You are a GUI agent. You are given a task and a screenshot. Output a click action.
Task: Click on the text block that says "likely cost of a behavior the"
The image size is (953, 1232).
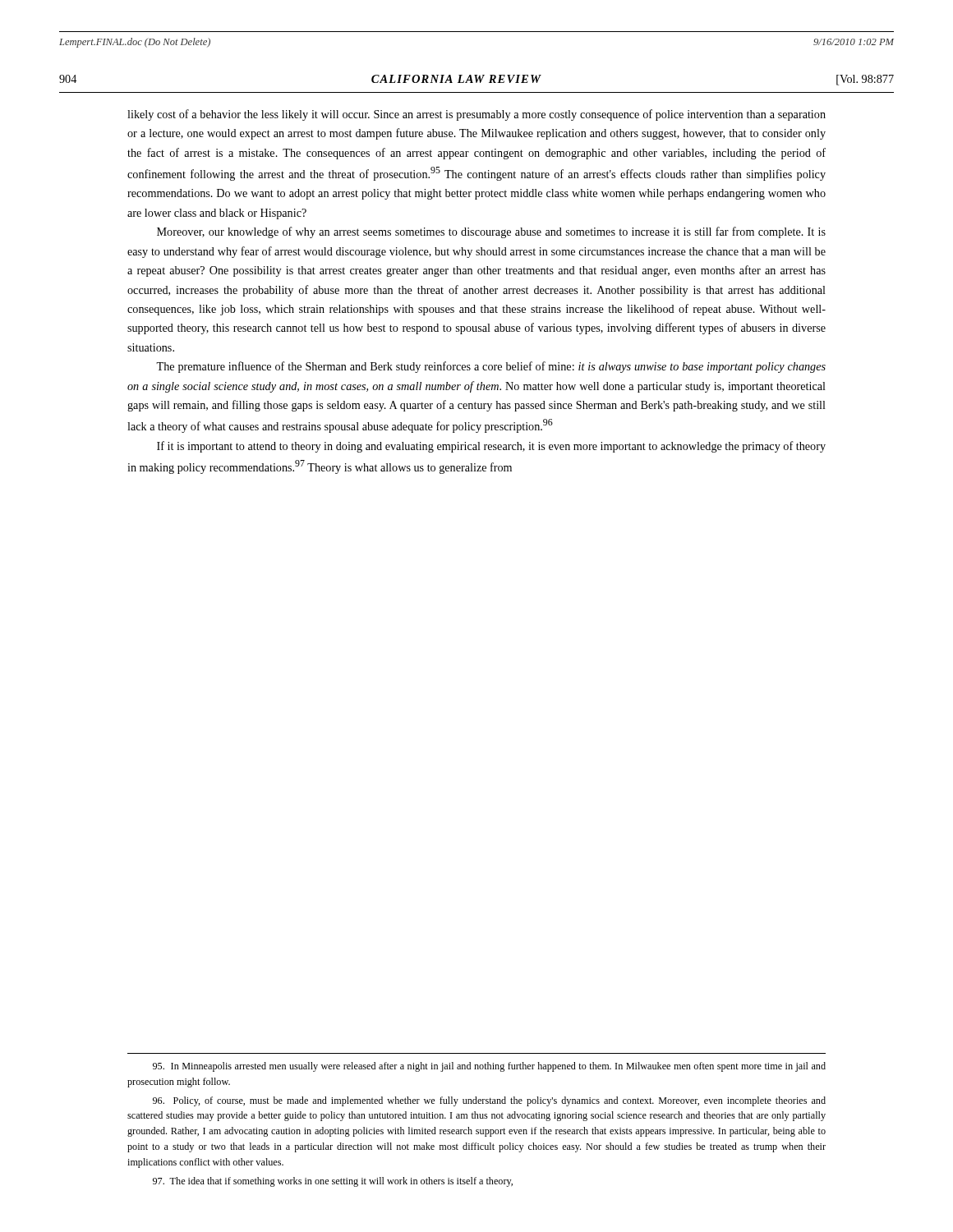(476, 291)
